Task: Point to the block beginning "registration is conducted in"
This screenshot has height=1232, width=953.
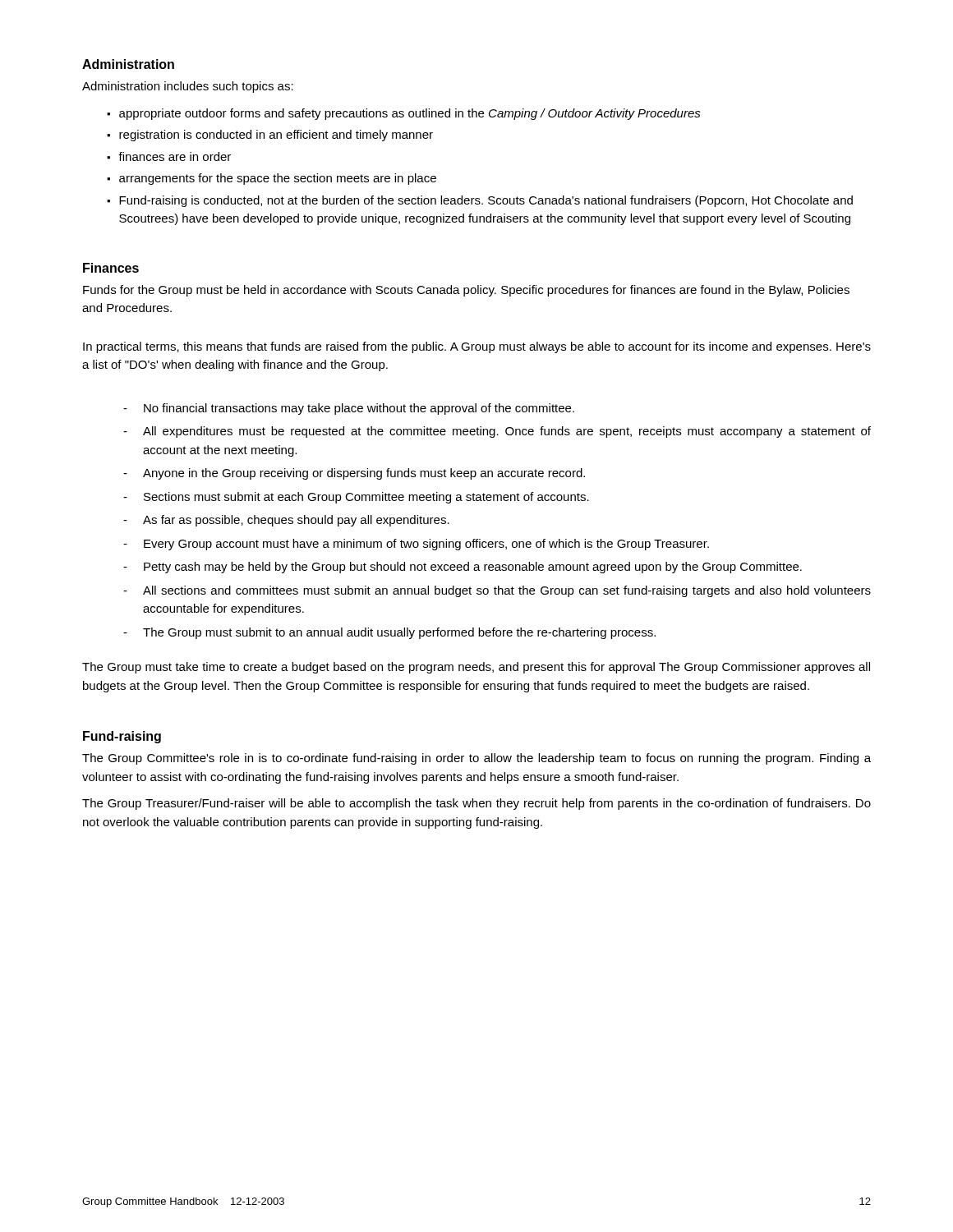Action: [276, 135]
